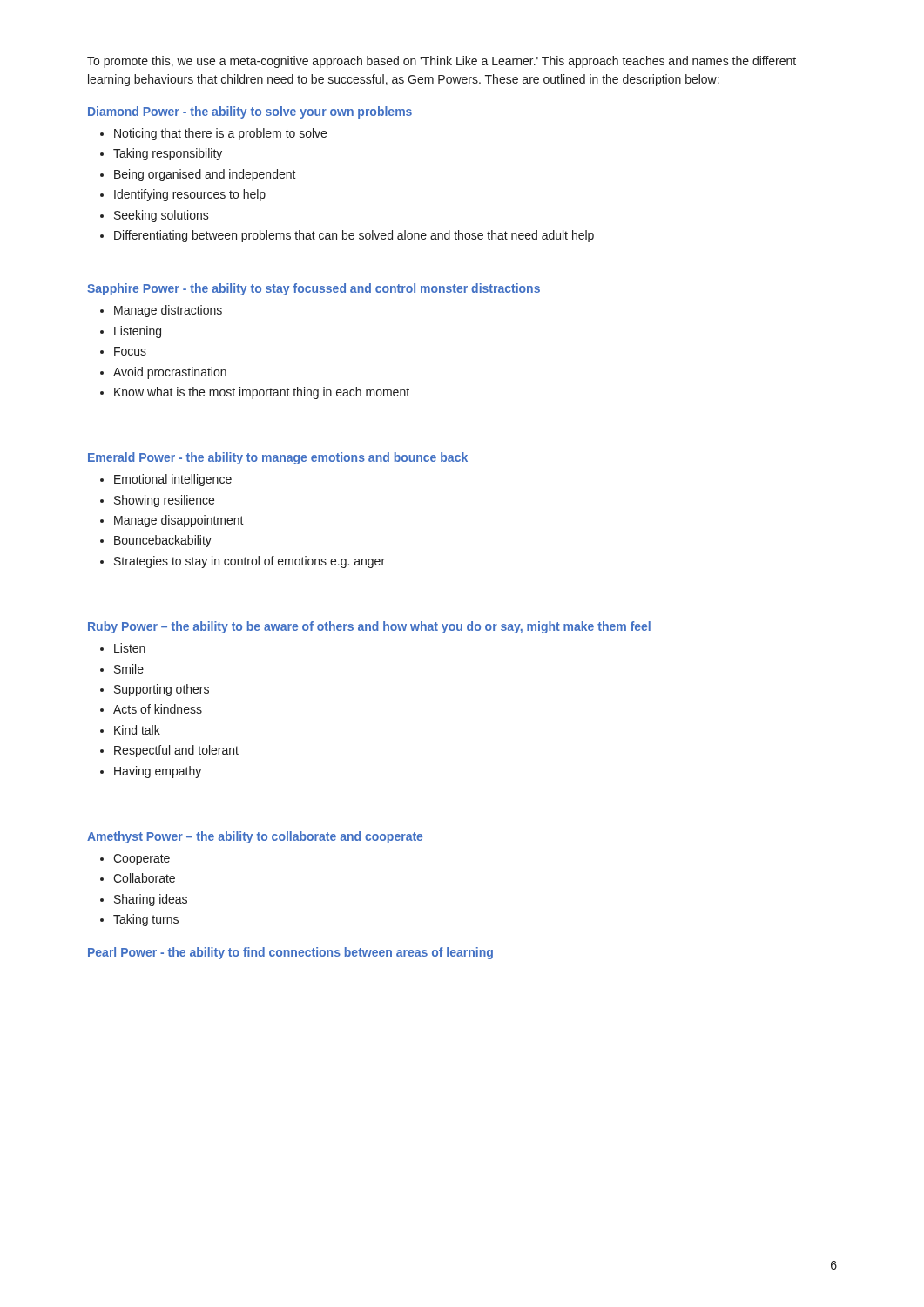
Task: Point to the section header beginning "Sapphire Power - the ability"
Action: [x=314, y=289]
